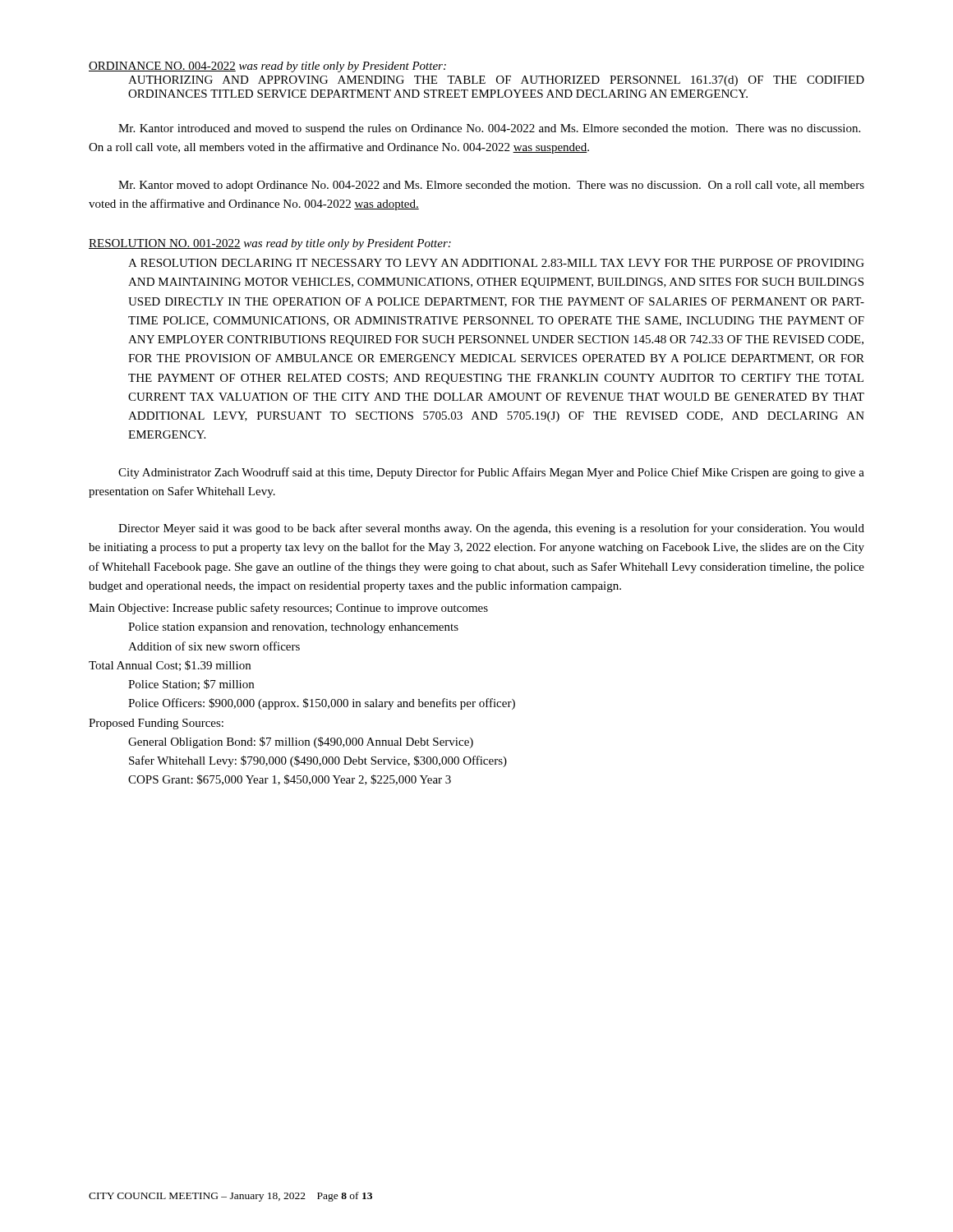Click where it says "Police station expansion and renovation, technology enhancements"
Viewport: 953px width, 1232px height.
293,628
